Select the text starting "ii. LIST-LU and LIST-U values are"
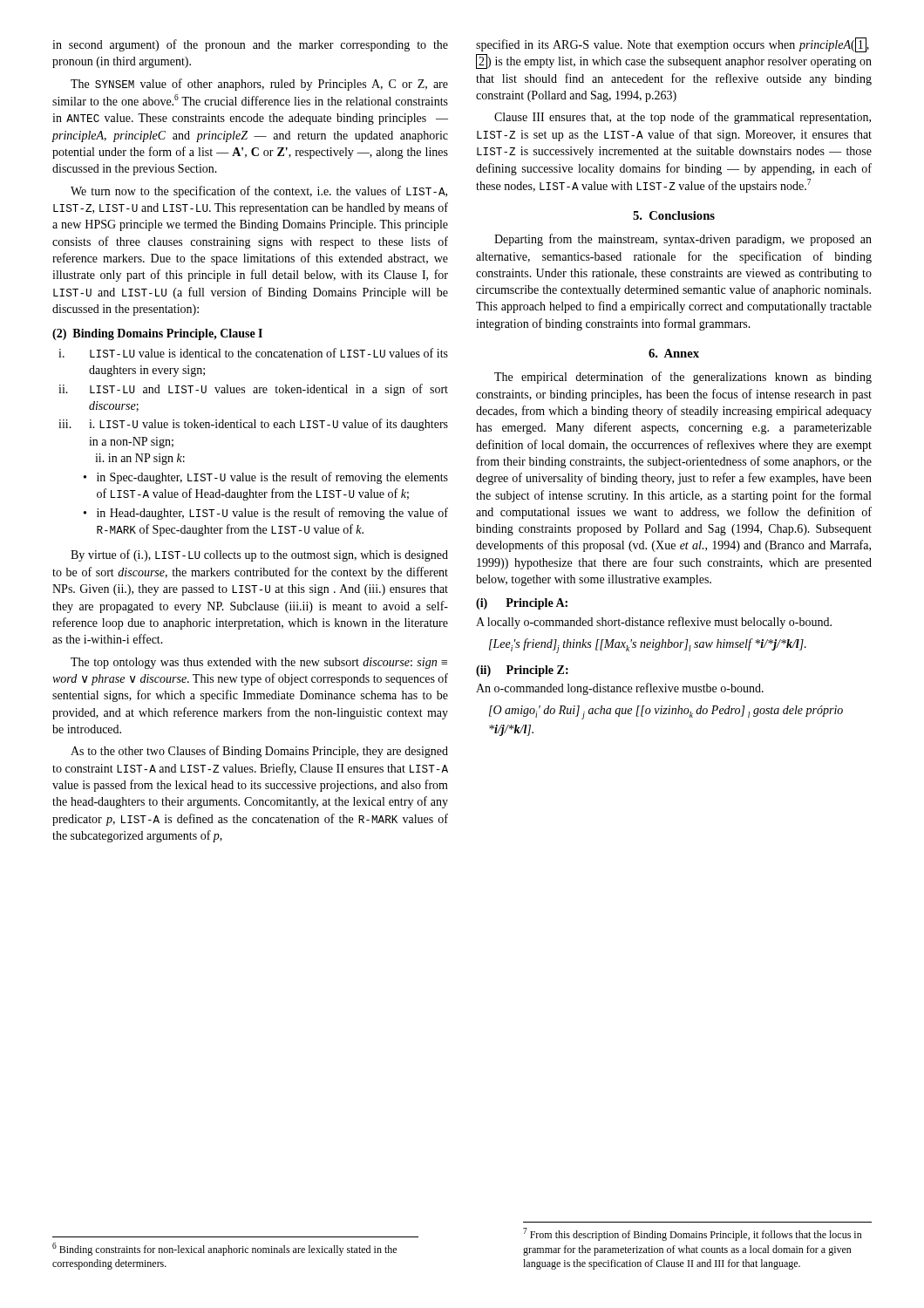The image size is (924, 1308). 253,398
